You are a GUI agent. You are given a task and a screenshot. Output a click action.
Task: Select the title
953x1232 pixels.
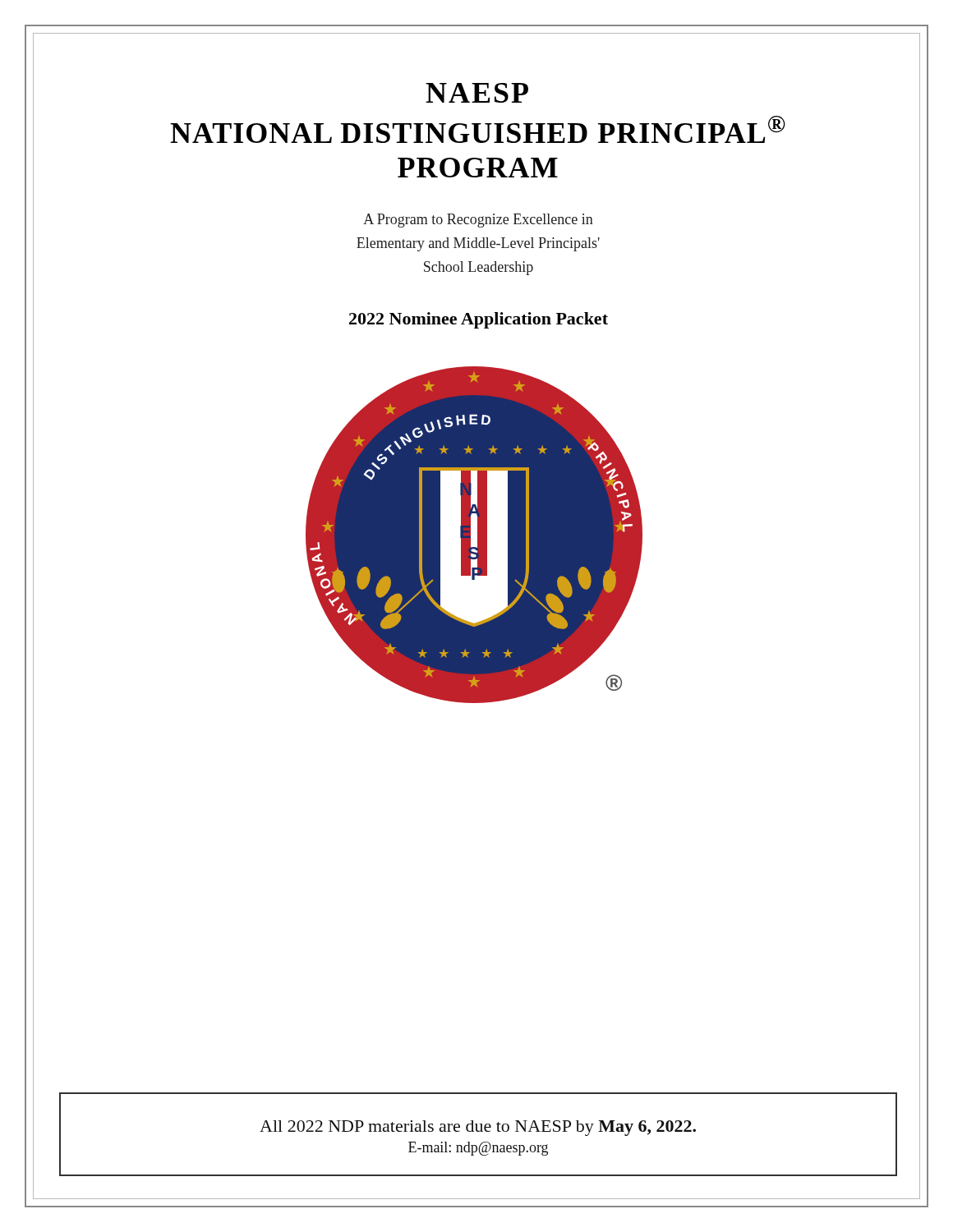click(x=478, y=130)
